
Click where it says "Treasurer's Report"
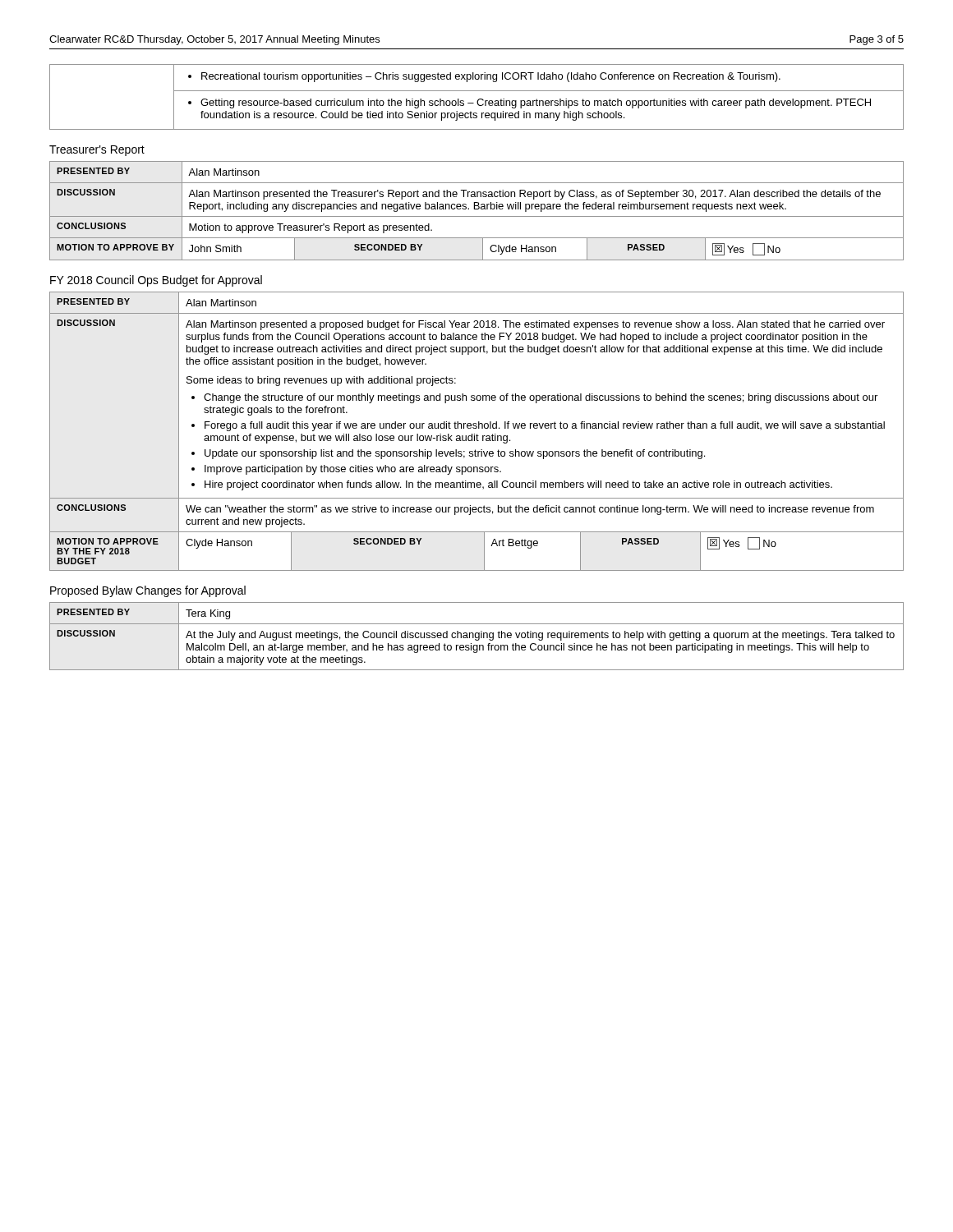point(97,150)
